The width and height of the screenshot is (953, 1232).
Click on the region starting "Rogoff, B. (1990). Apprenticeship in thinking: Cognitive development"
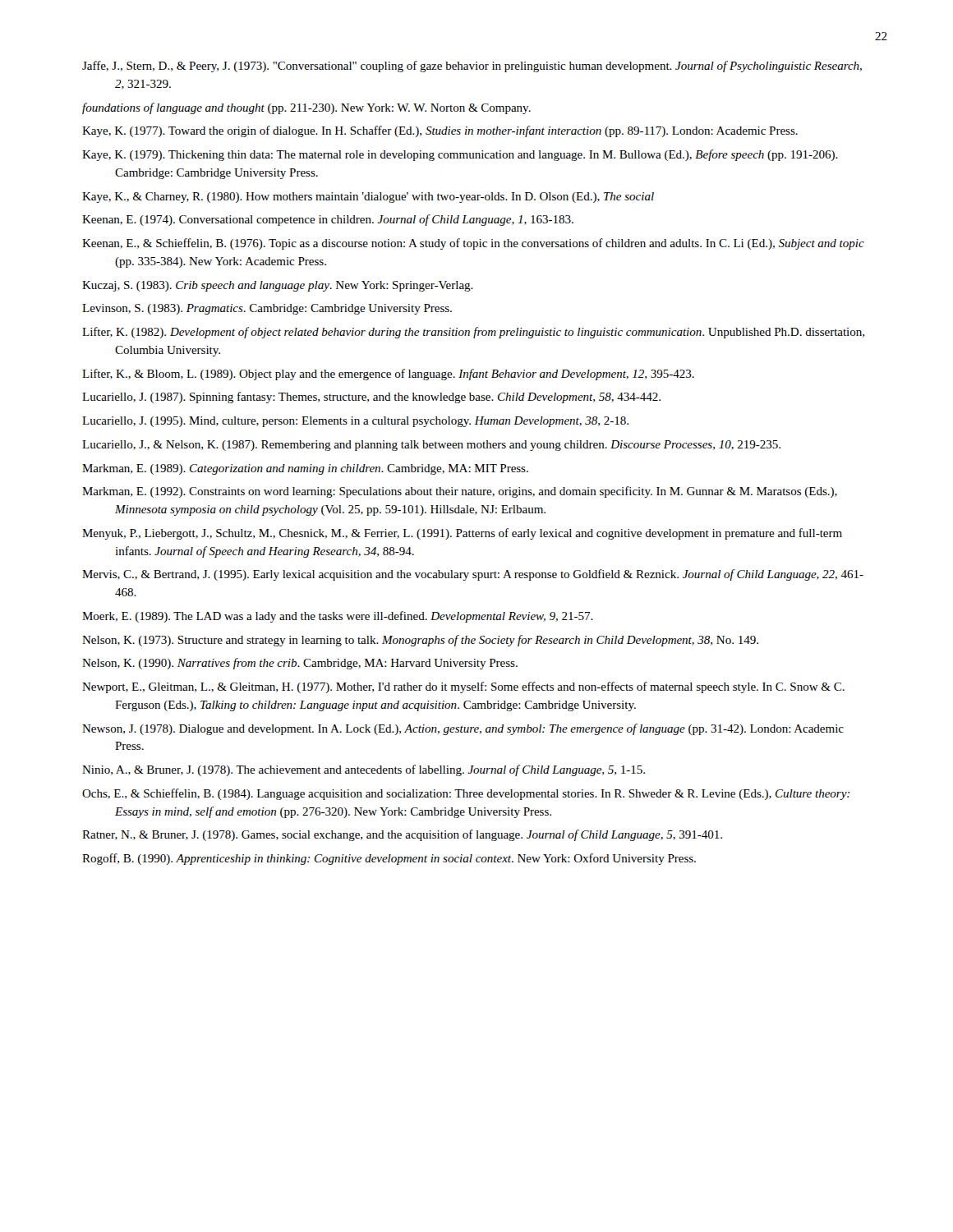(x=389, y=858)
